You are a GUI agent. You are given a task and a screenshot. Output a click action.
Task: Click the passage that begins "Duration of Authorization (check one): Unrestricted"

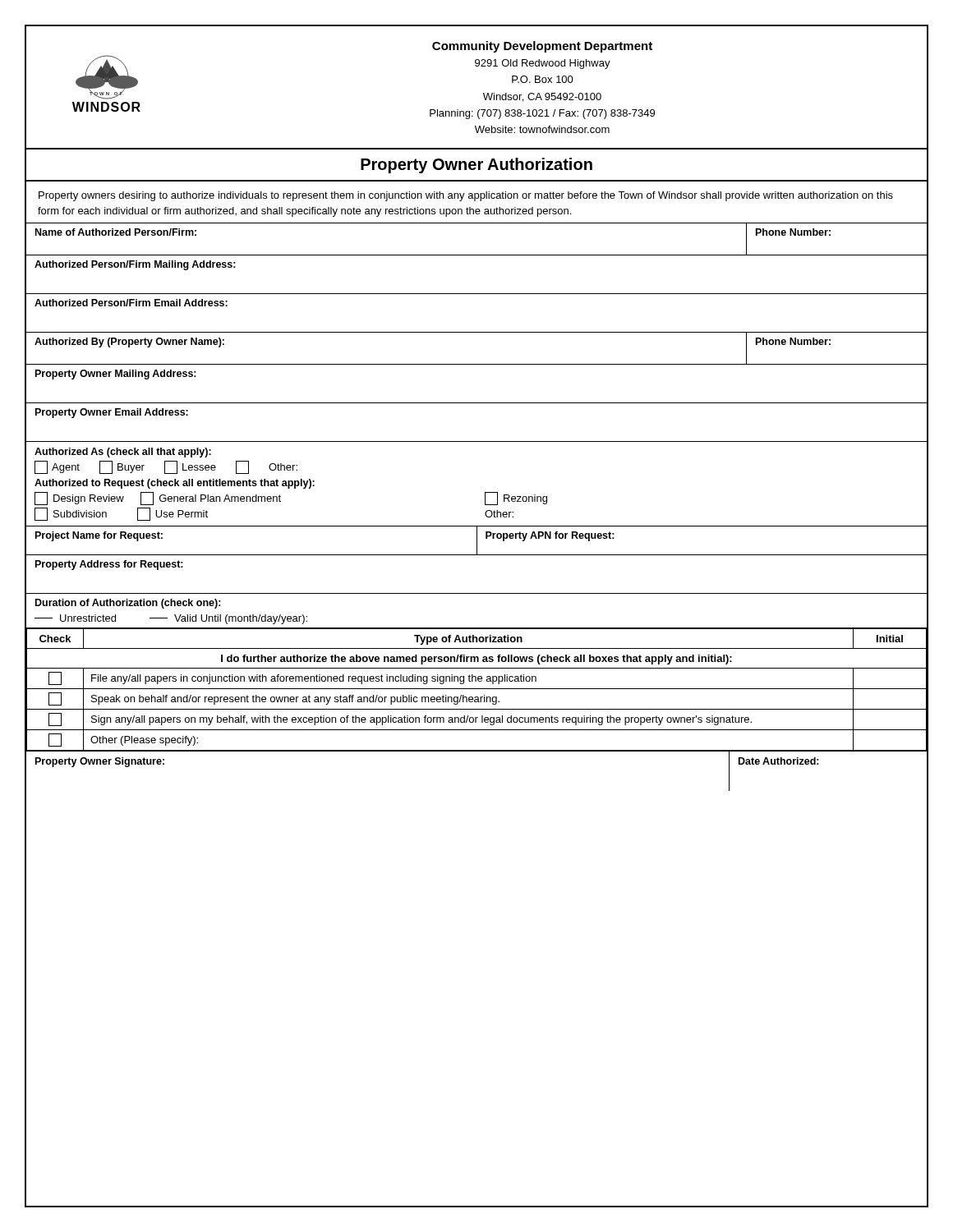pos(128,604)
